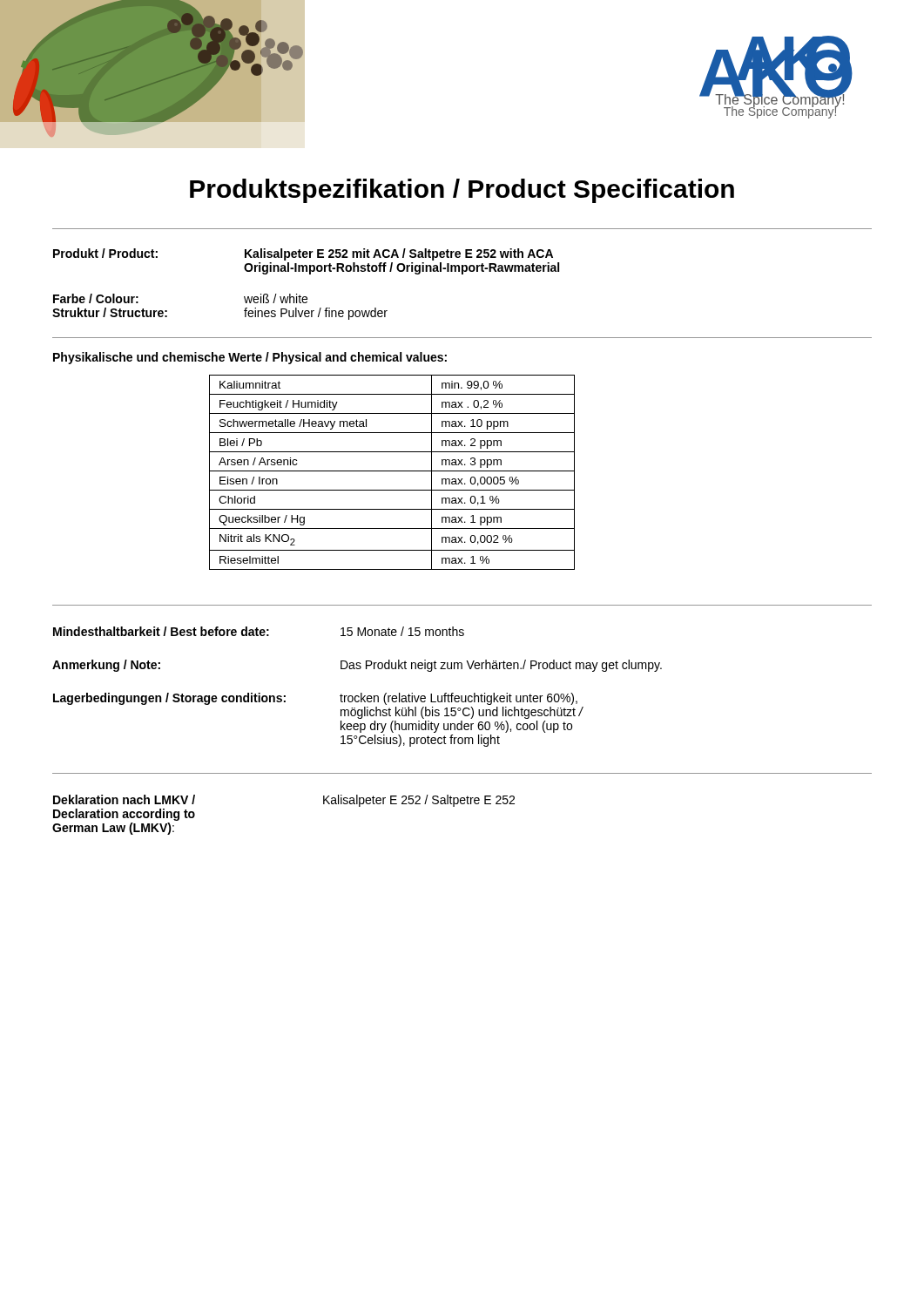The height and width of the screenshot is (1307, 924).
Task: Click on the text block that says "Mindesthaltbarkeit / Best before"
Action: tap(462, 631)
